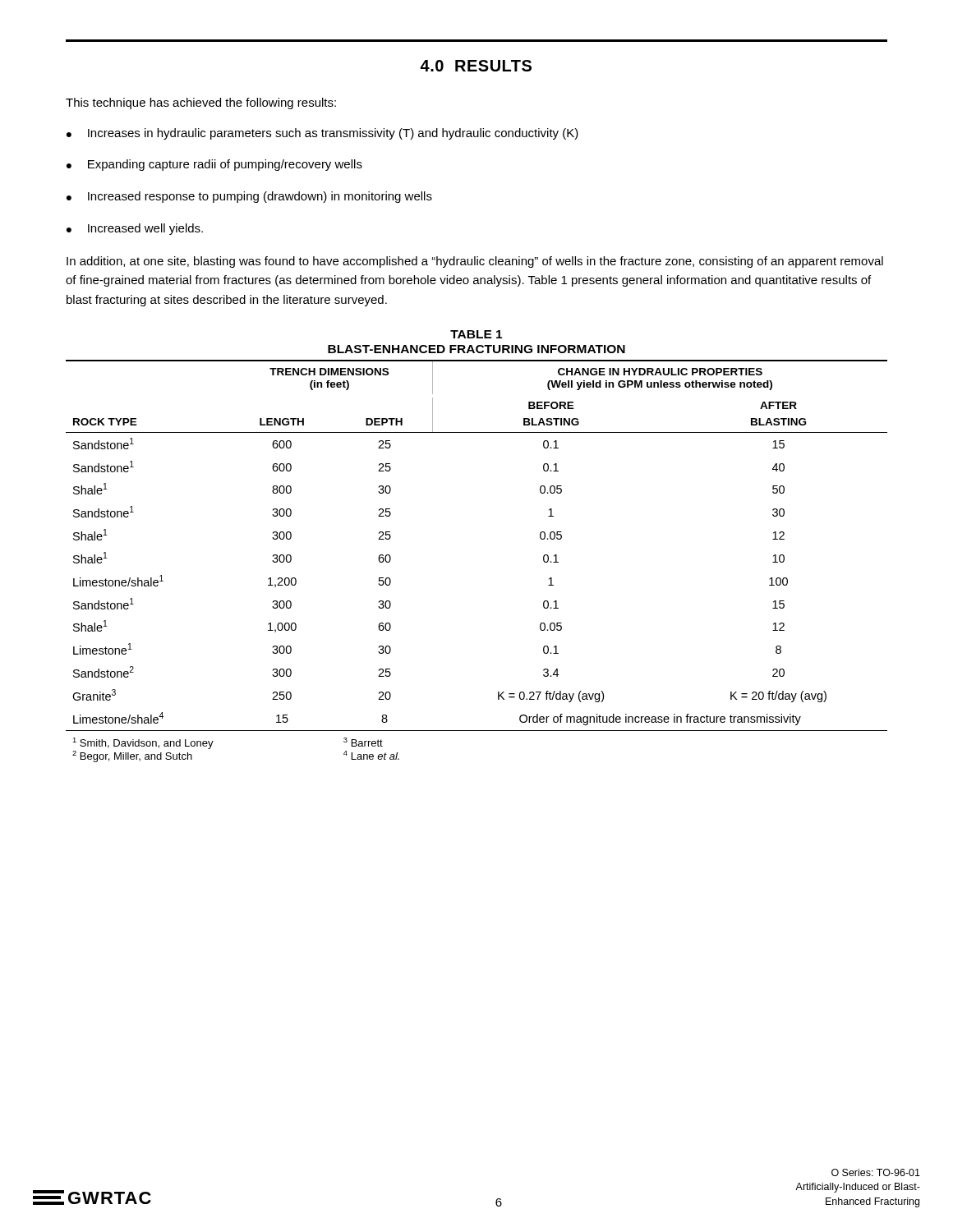Where is the passage that starts "In addition, at one"?
This screenshot has height=1232, width=953.
coord(475,280)
